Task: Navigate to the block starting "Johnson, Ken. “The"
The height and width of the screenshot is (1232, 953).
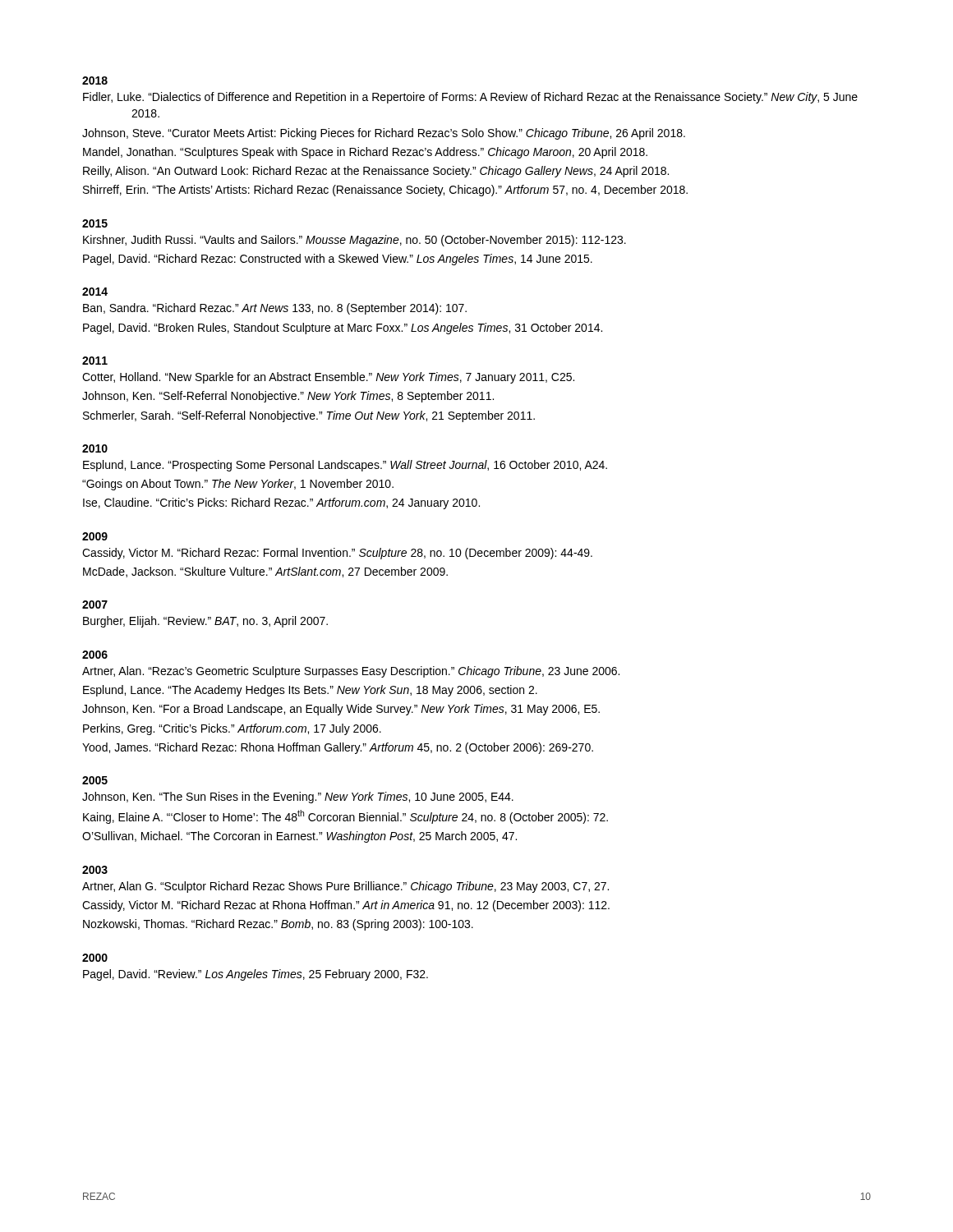Action: point(298,797)
